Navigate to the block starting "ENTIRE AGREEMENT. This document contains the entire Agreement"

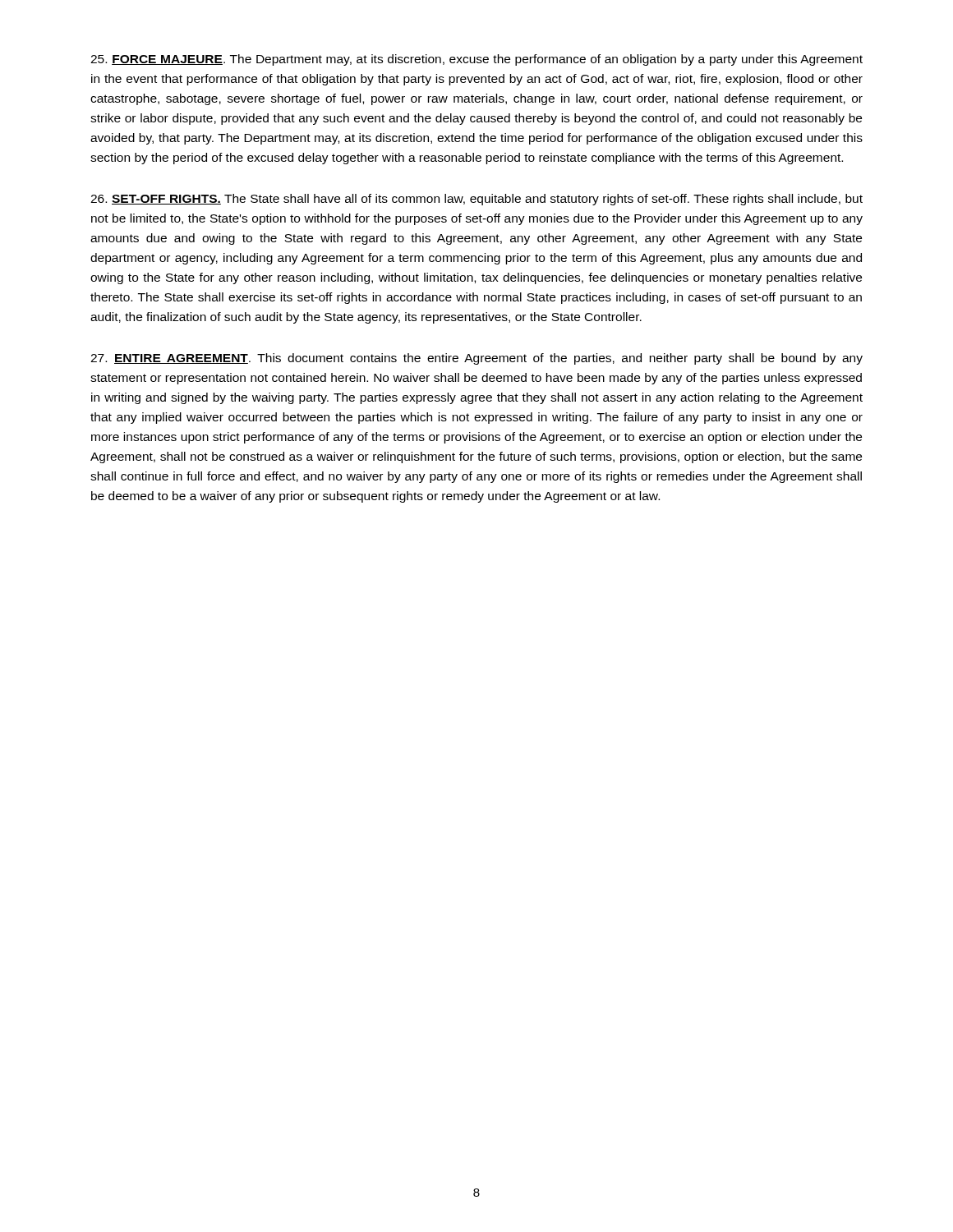coord(476,427)
